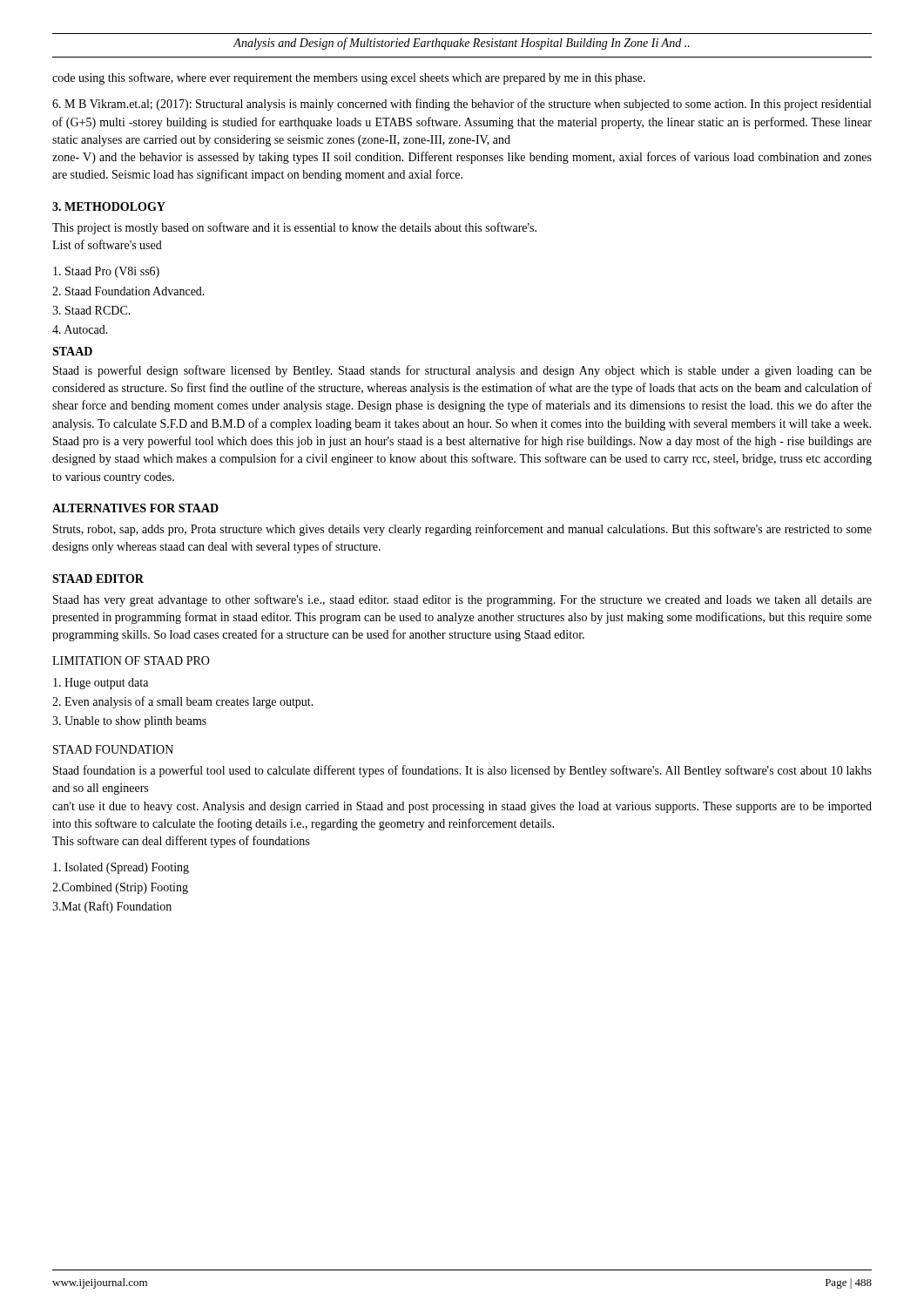Point to the text block starting "code using this software, where"
924x1307 pixels.
click(349, 78)
